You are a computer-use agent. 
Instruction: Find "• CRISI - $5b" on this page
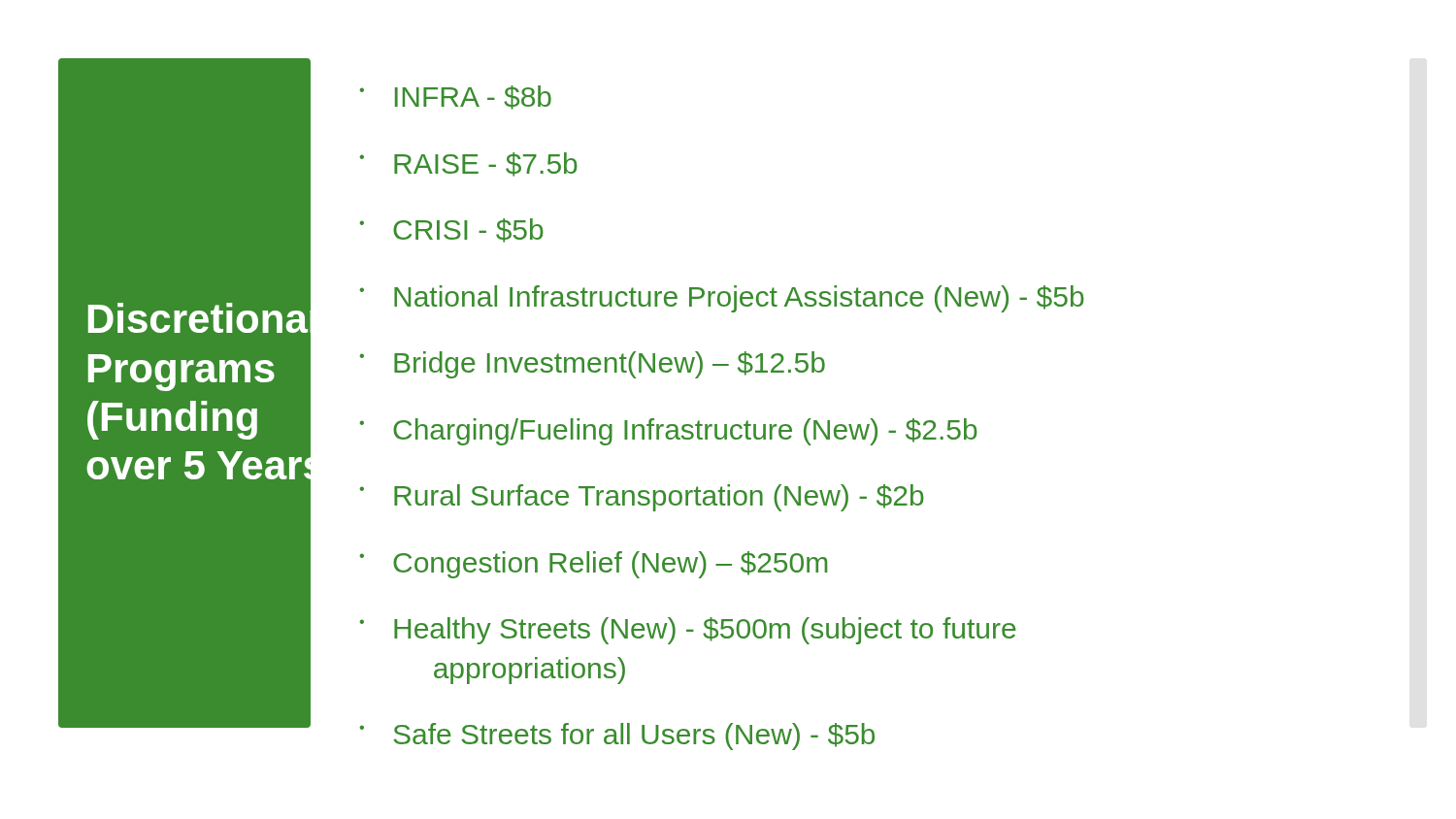[x=452, y=230]
